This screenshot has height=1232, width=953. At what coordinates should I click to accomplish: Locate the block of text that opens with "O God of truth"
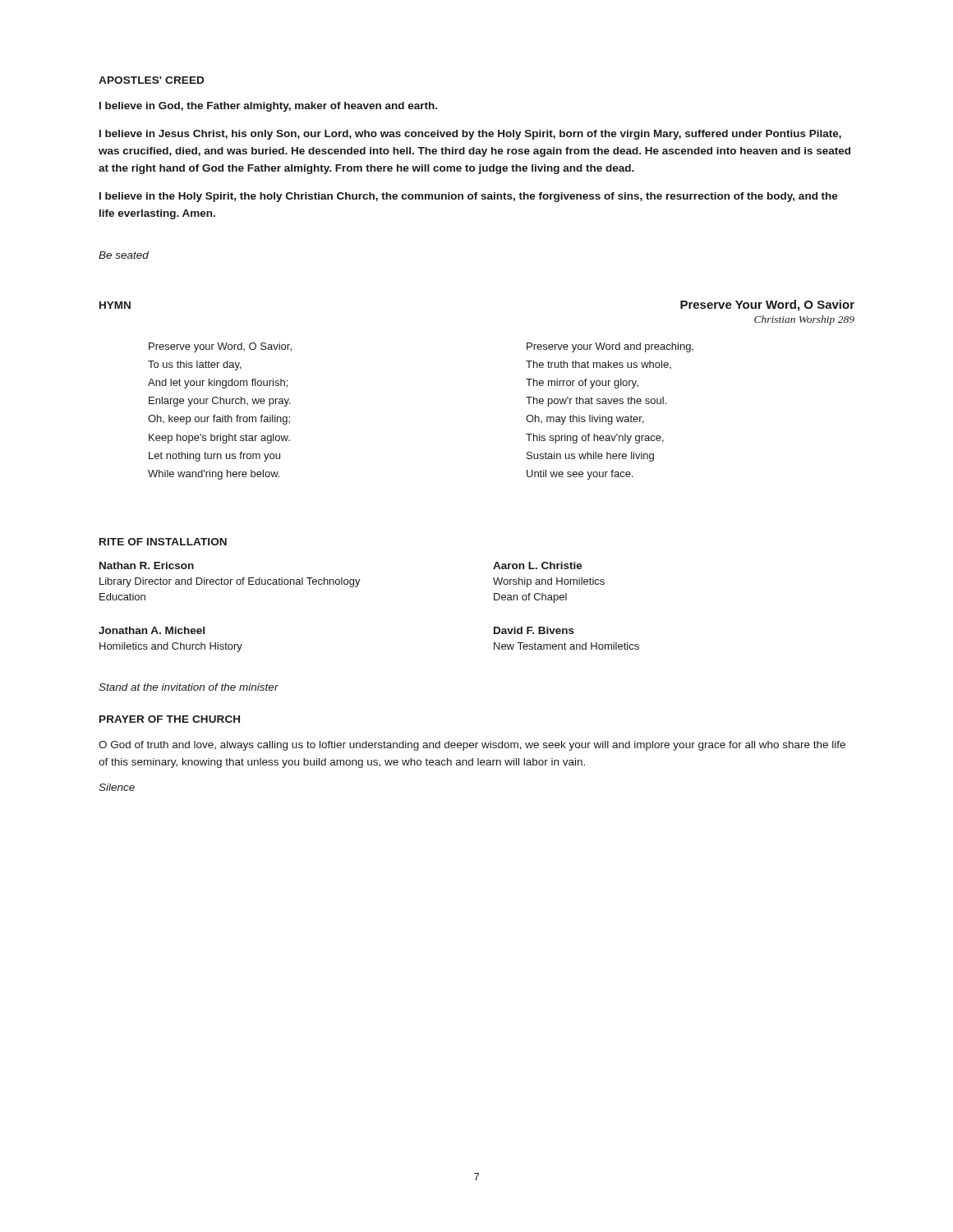click(x=476, y=754)
